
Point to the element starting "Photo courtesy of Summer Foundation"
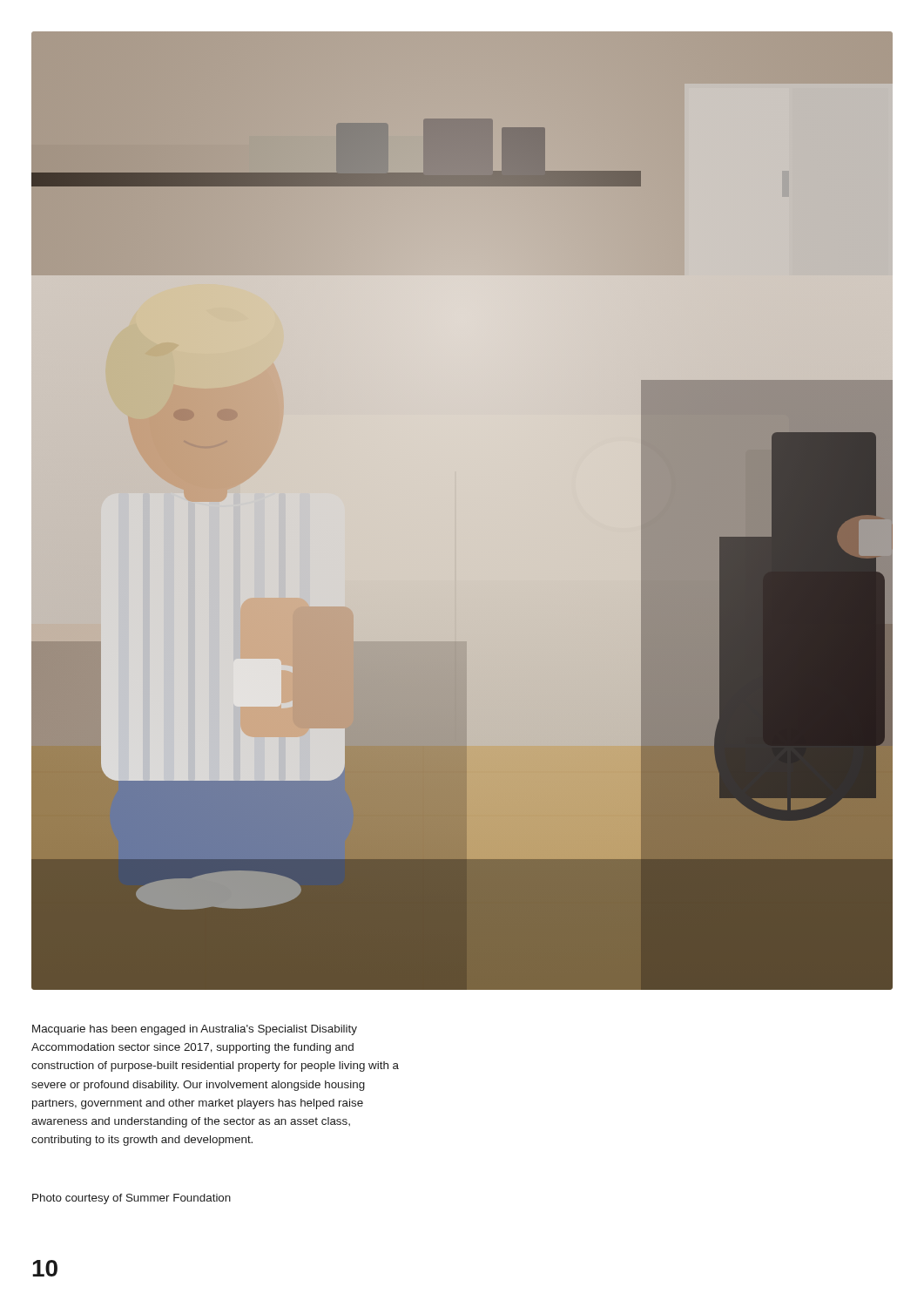[x=219, y=1198]
